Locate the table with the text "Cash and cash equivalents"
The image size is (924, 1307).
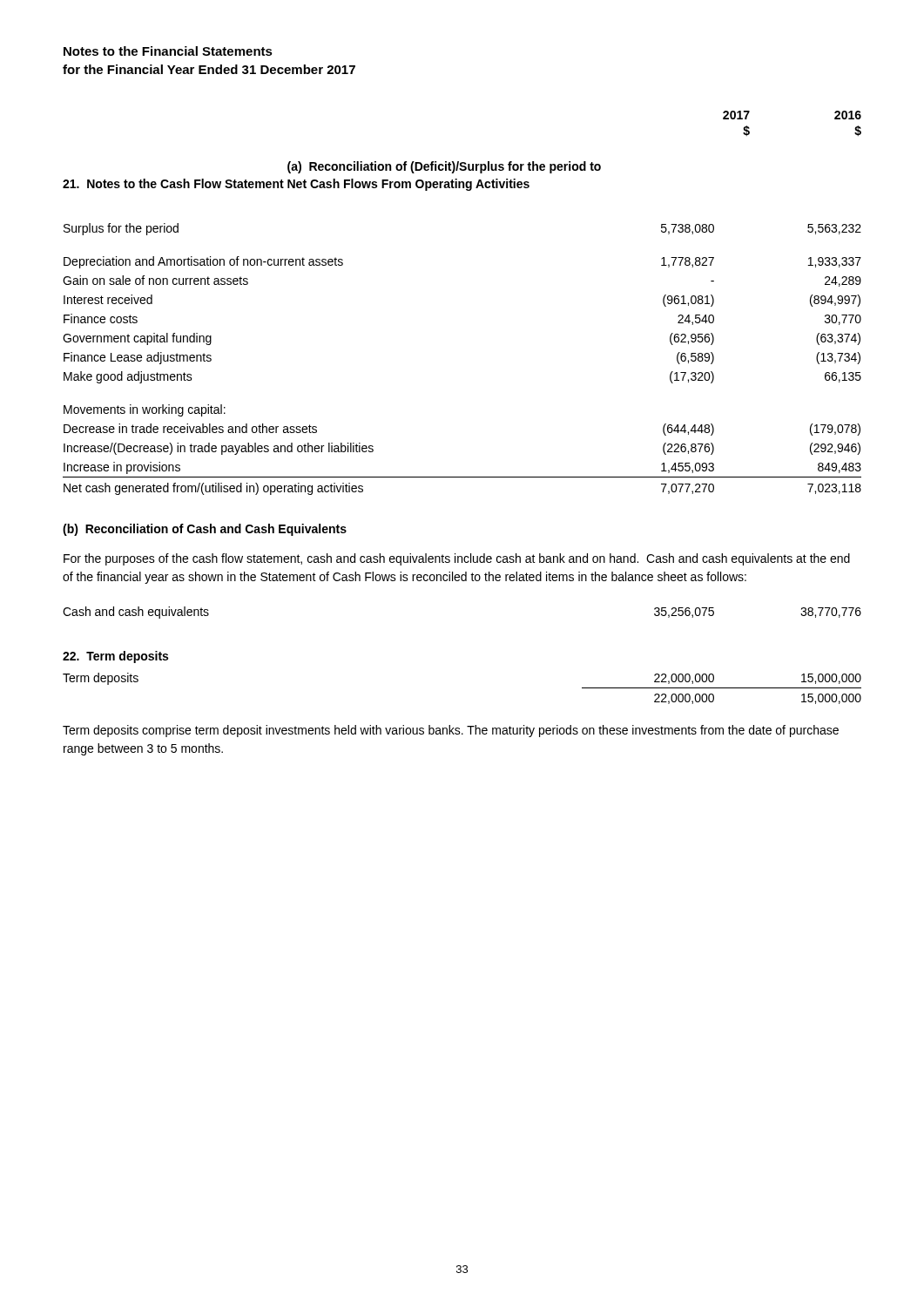click(462, 612)
